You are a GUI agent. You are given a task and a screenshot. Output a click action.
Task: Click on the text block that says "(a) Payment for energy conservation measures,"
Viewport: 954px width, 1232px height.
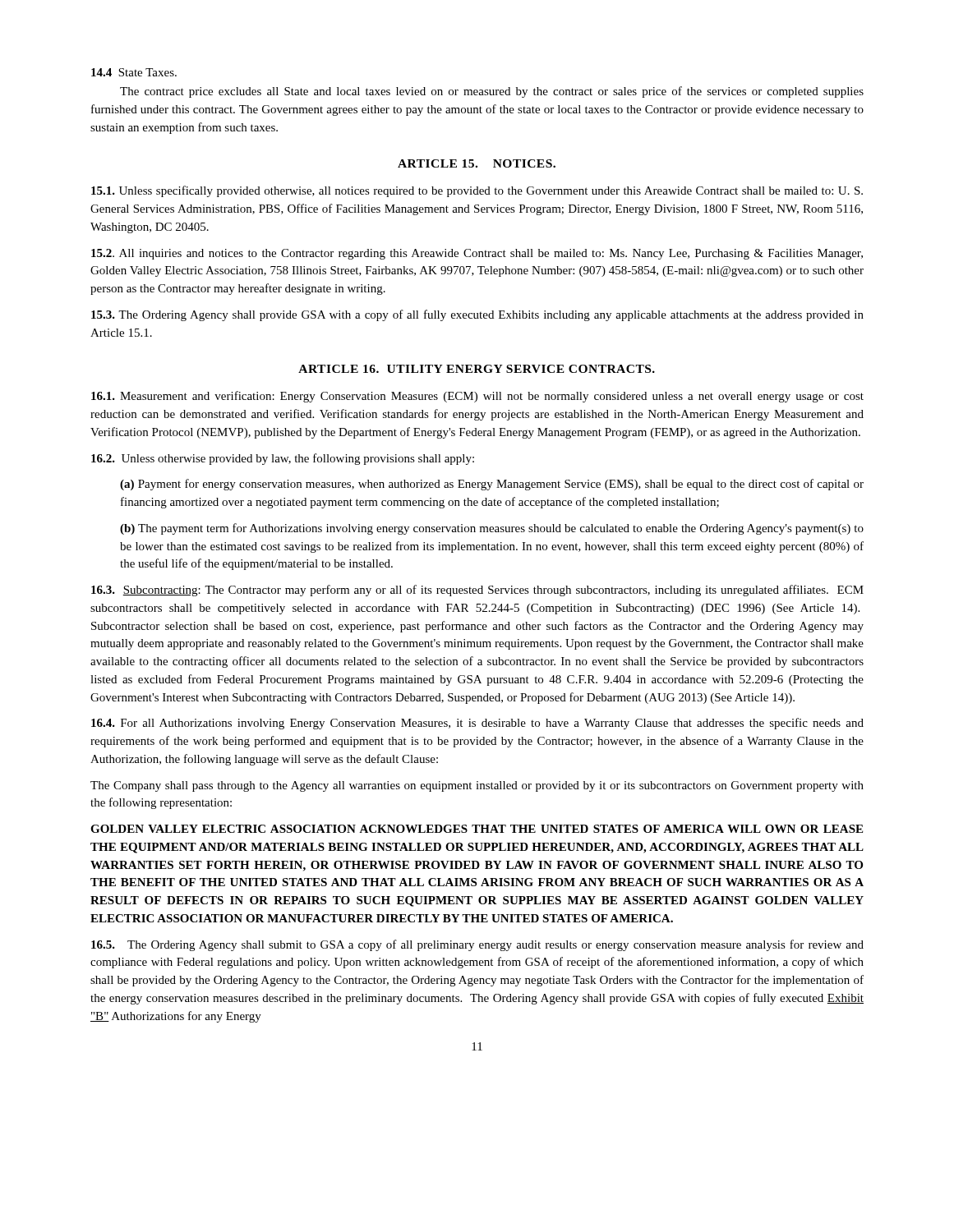[x=492, y=494]
